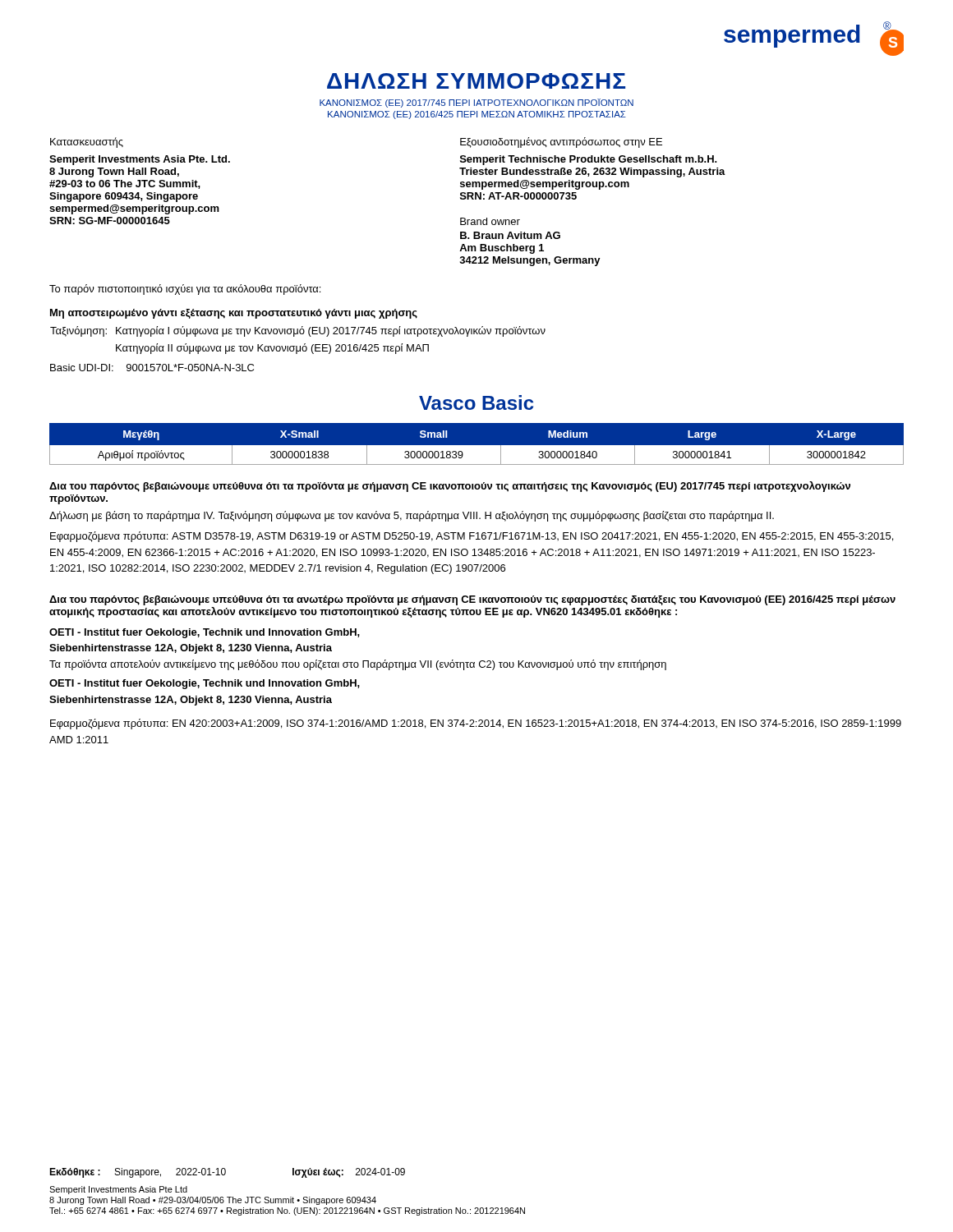
Task: Where does it say "Basic UDI-DI: 9001570L*F-050NA-N-3LC"?
Action: [x=152, y=367]
